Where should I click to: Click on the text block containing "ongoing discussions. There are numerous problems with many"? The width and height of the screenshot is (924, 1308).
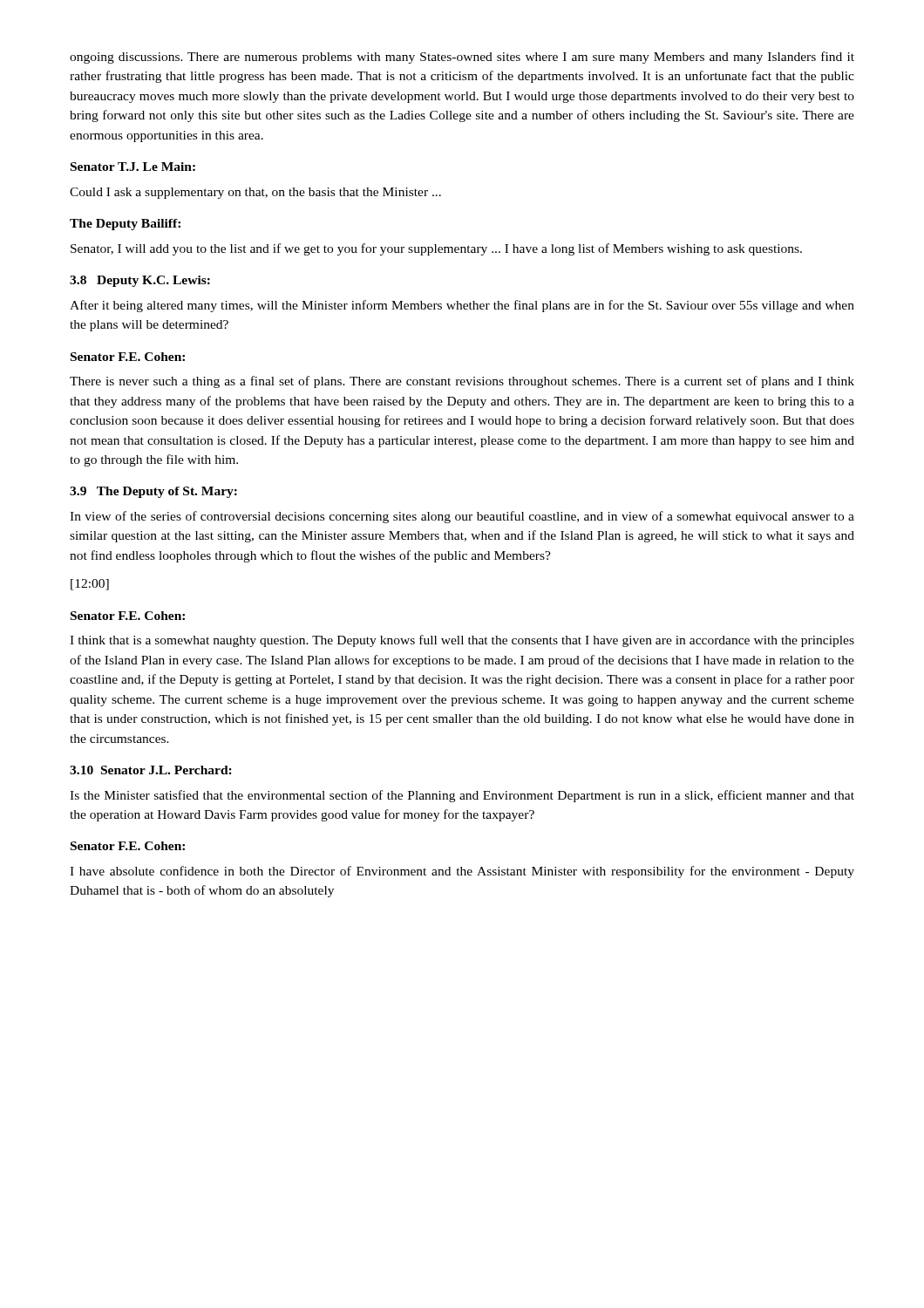[x=462, y=95]
